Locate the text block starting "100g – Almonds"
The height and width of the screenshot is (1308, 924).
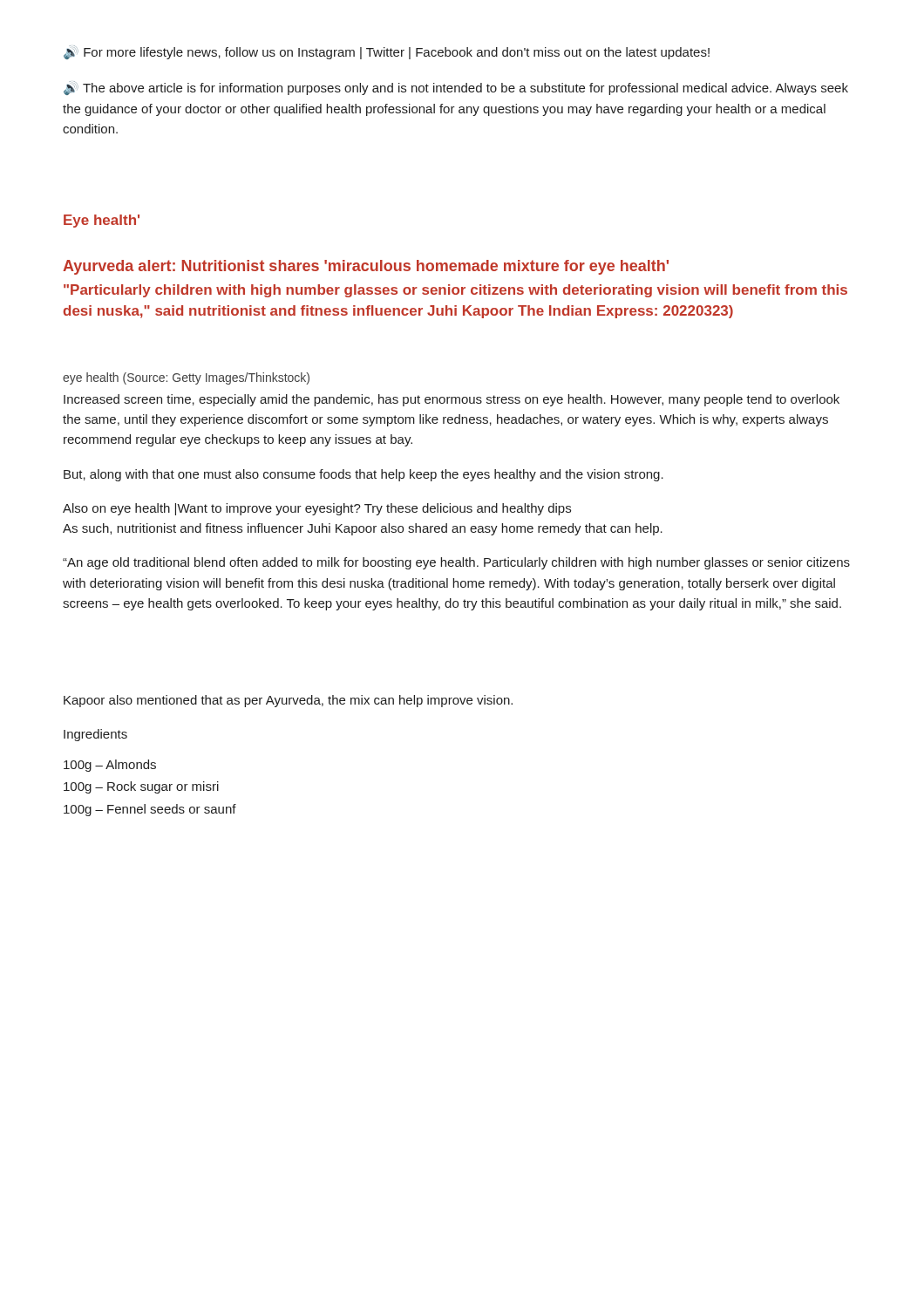pyautogui.click(x=110, y=764)
